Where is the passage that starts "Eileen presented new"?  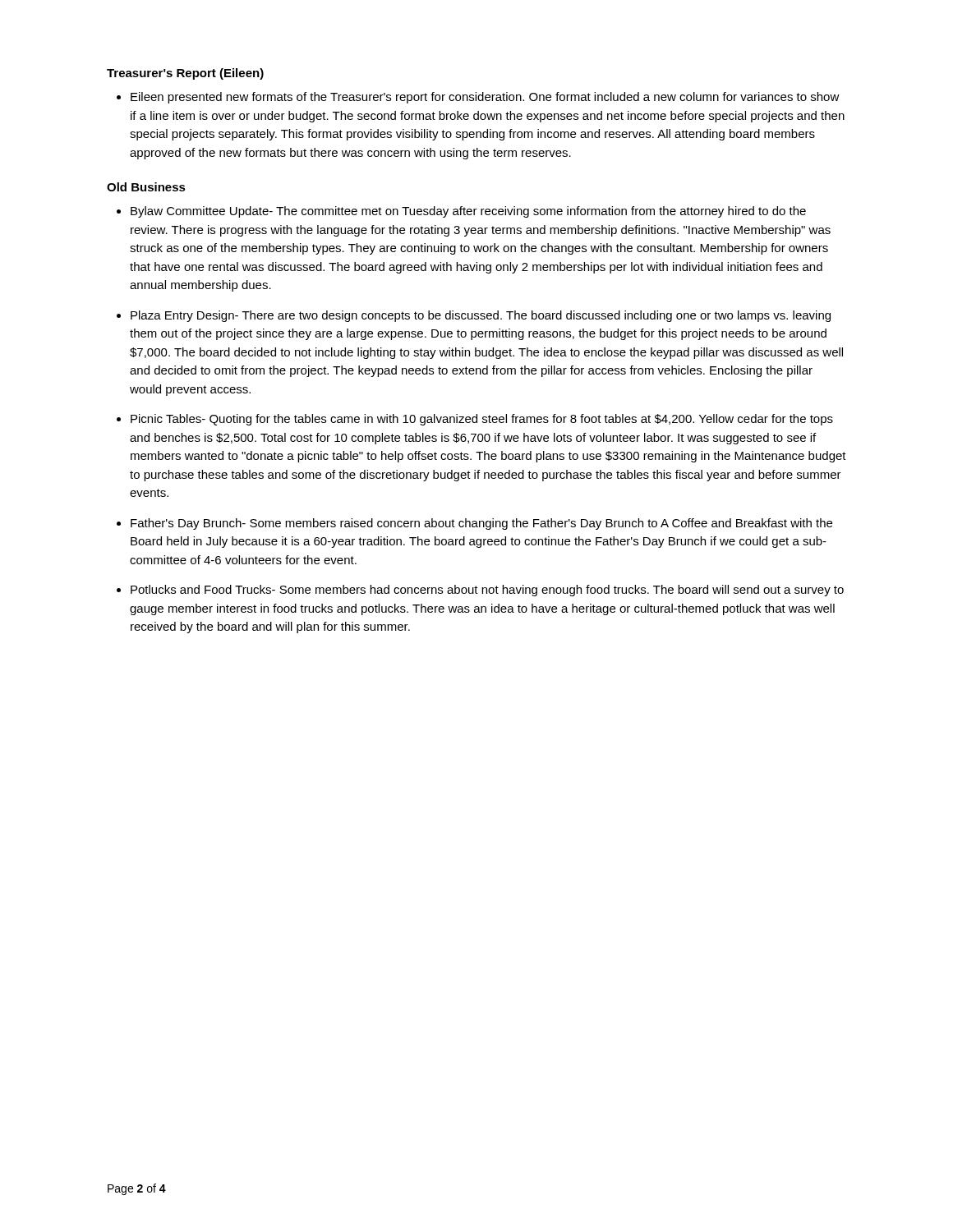(x=487, y=124)
